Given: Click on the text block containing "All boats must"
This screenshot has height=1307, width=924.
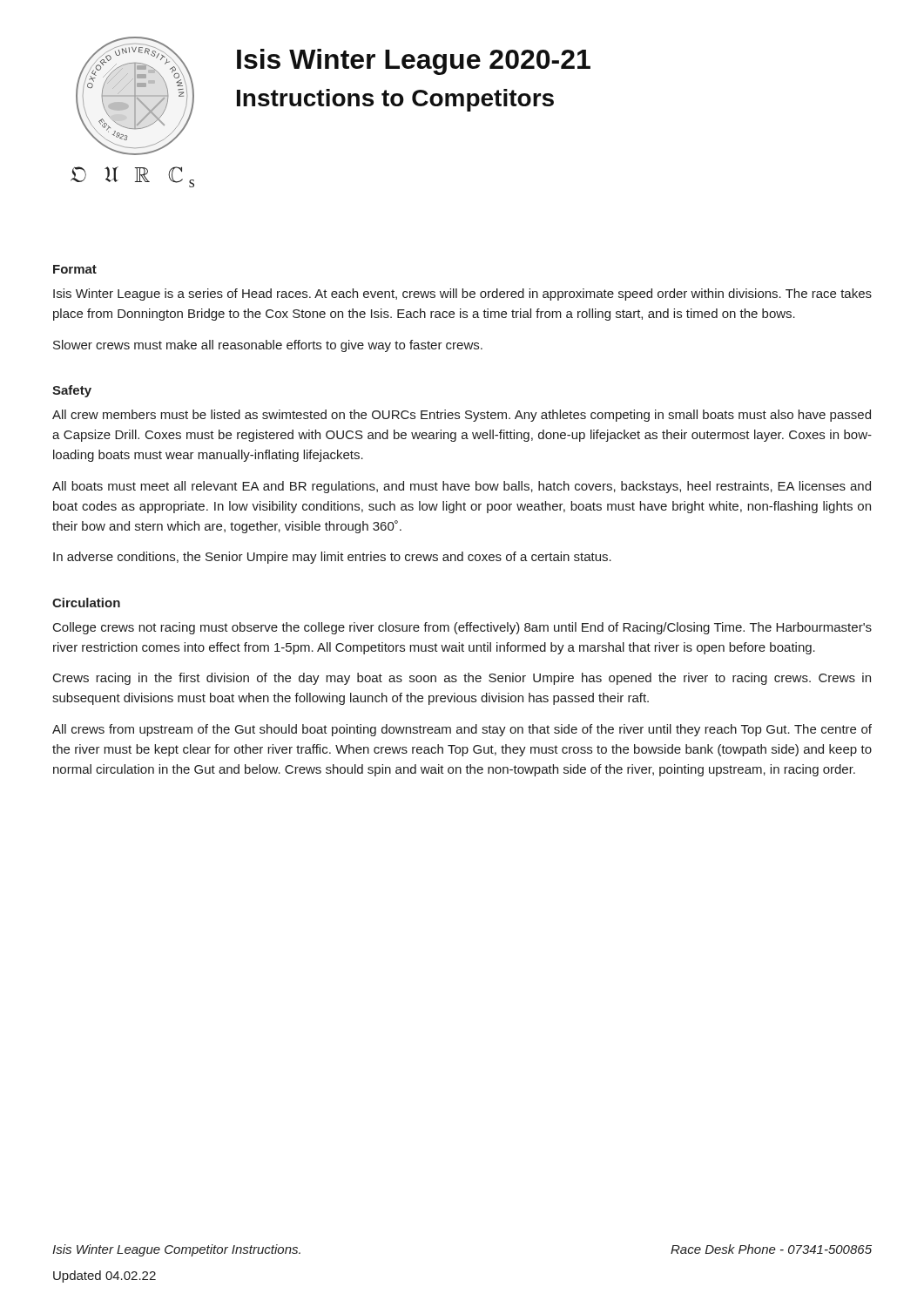Looking at the screenshot, I should (x=462, y=506).
